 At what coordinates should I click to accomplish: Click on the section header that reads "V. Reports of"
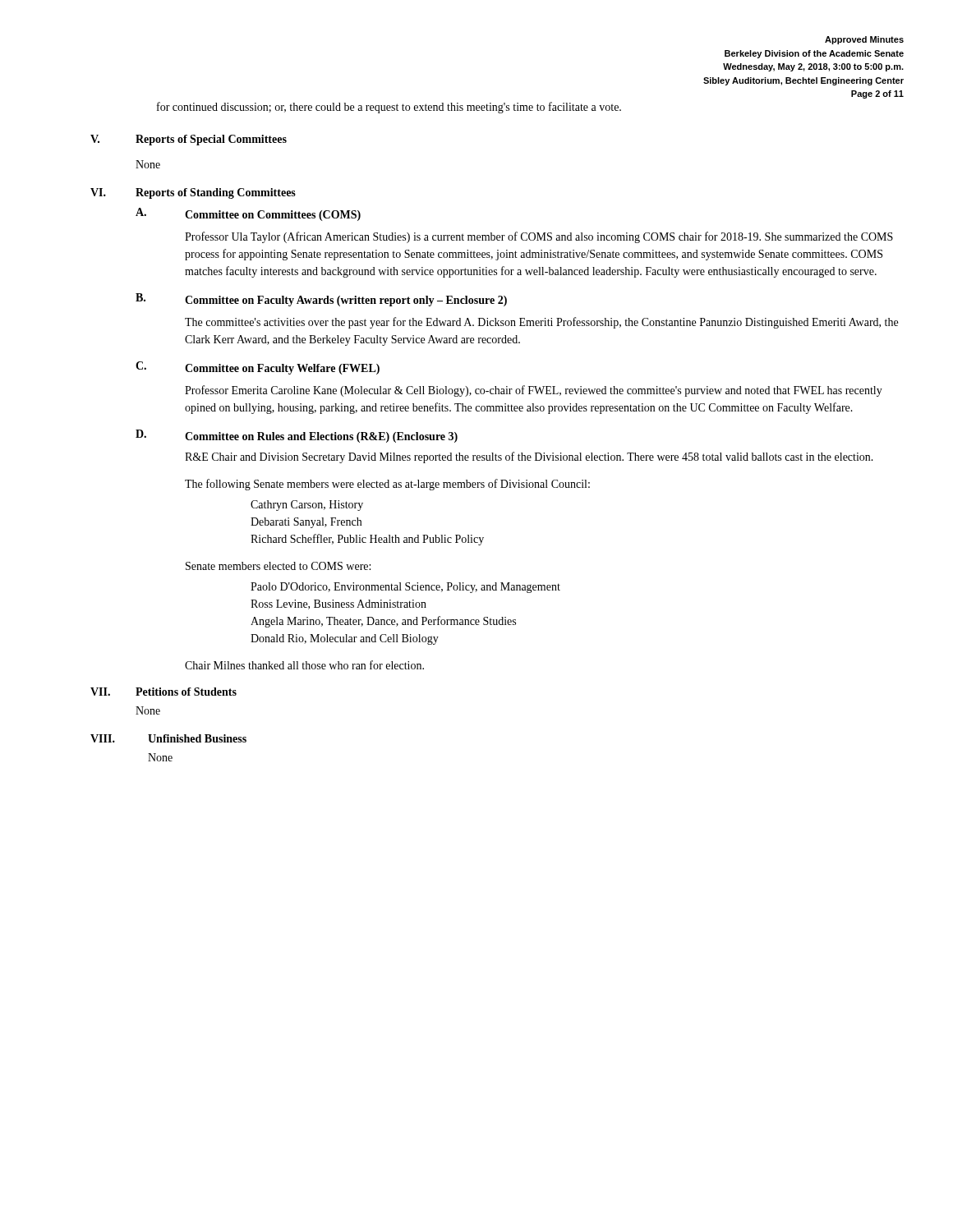pos(189,139)
